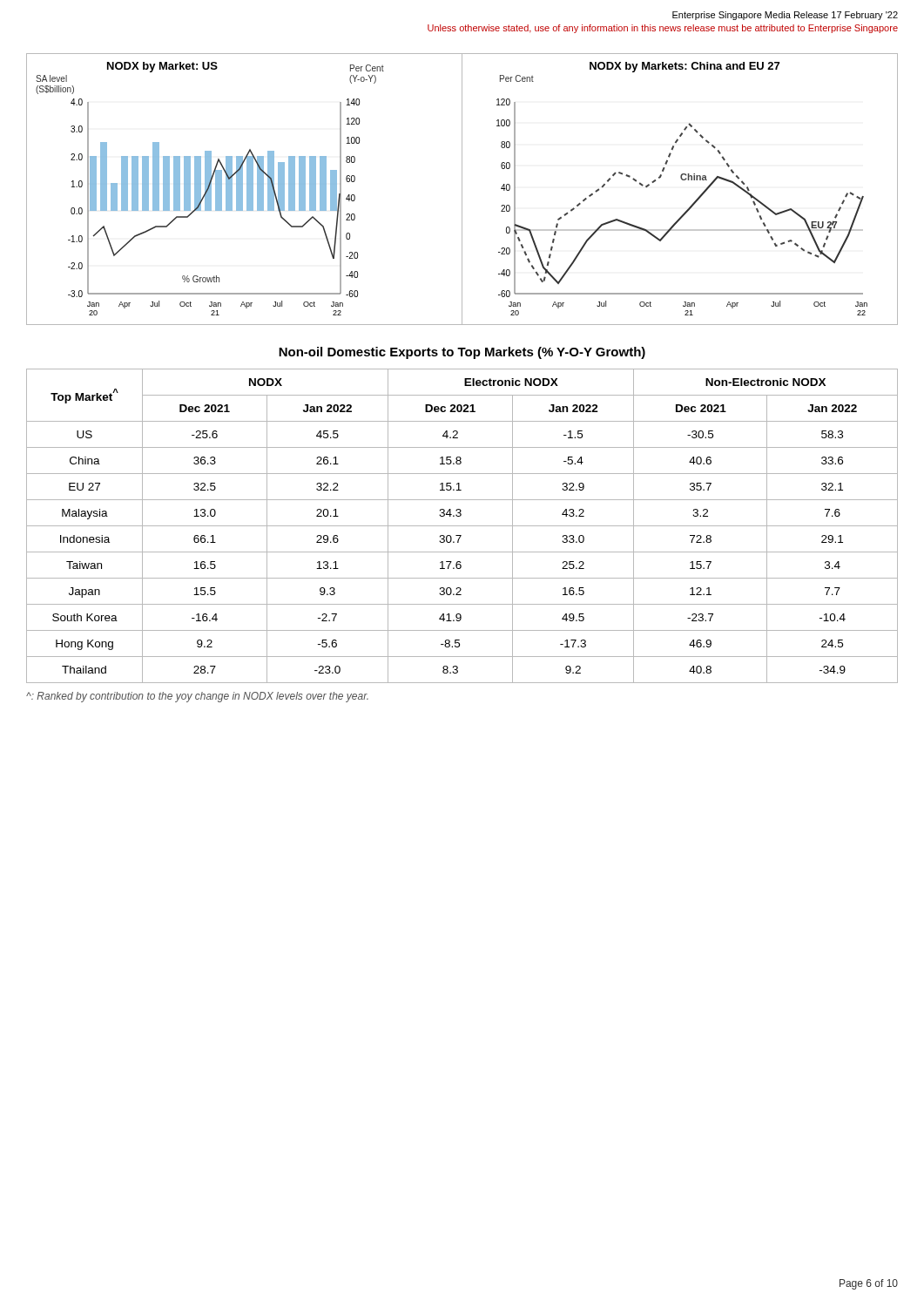Image resolution: width=924 pixels, height=1307 pixels.
Task: Click the section header that begins "Non-oil Domestic Exports to"
Action: click(x=462, y=351)
